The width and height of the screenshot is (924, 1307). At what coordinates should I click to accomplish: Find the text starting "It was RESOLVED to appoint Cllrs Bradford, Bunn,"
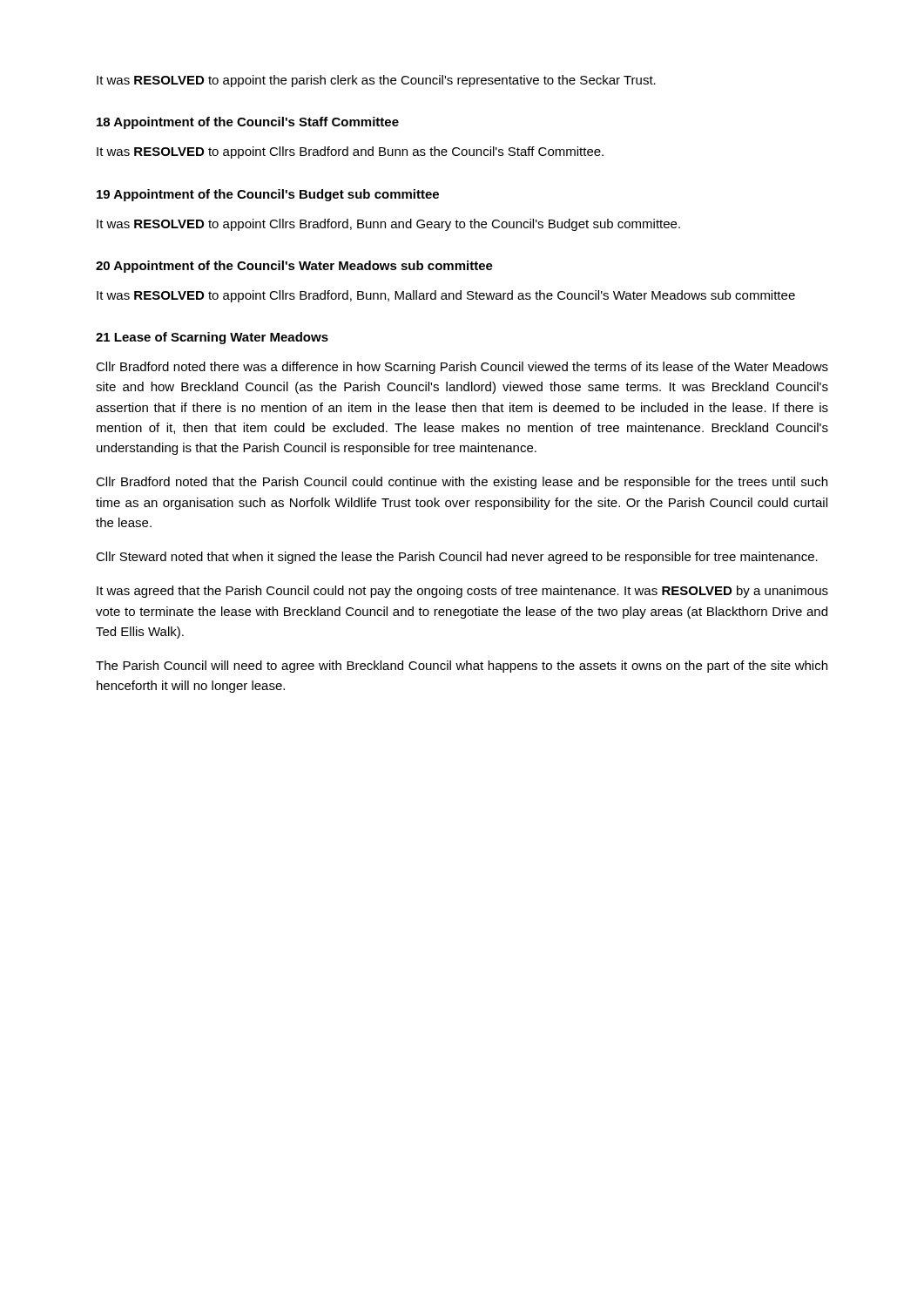[x=446, y=295]
